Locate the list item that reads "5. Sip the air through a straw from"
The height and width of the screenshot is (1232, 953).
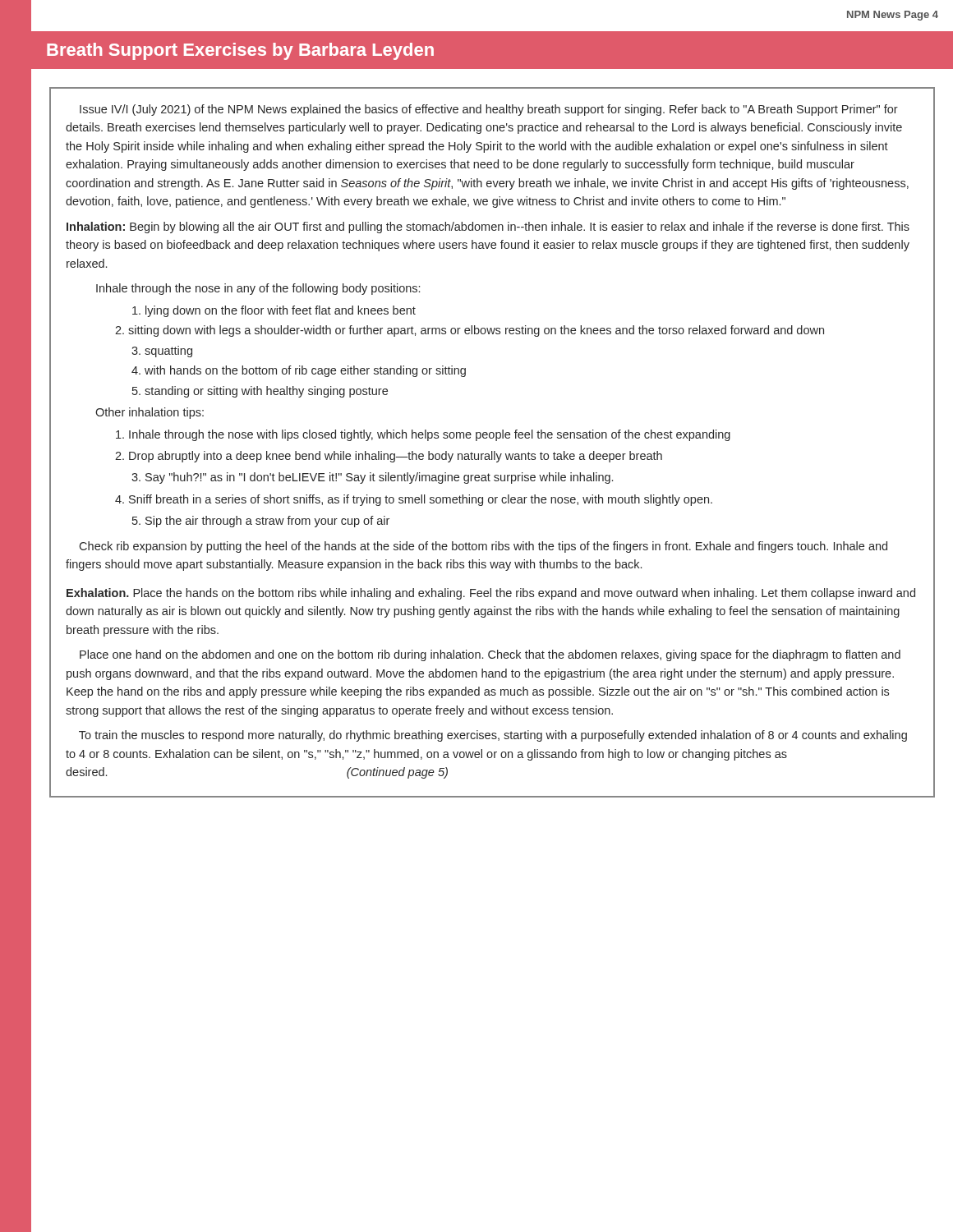261,521
